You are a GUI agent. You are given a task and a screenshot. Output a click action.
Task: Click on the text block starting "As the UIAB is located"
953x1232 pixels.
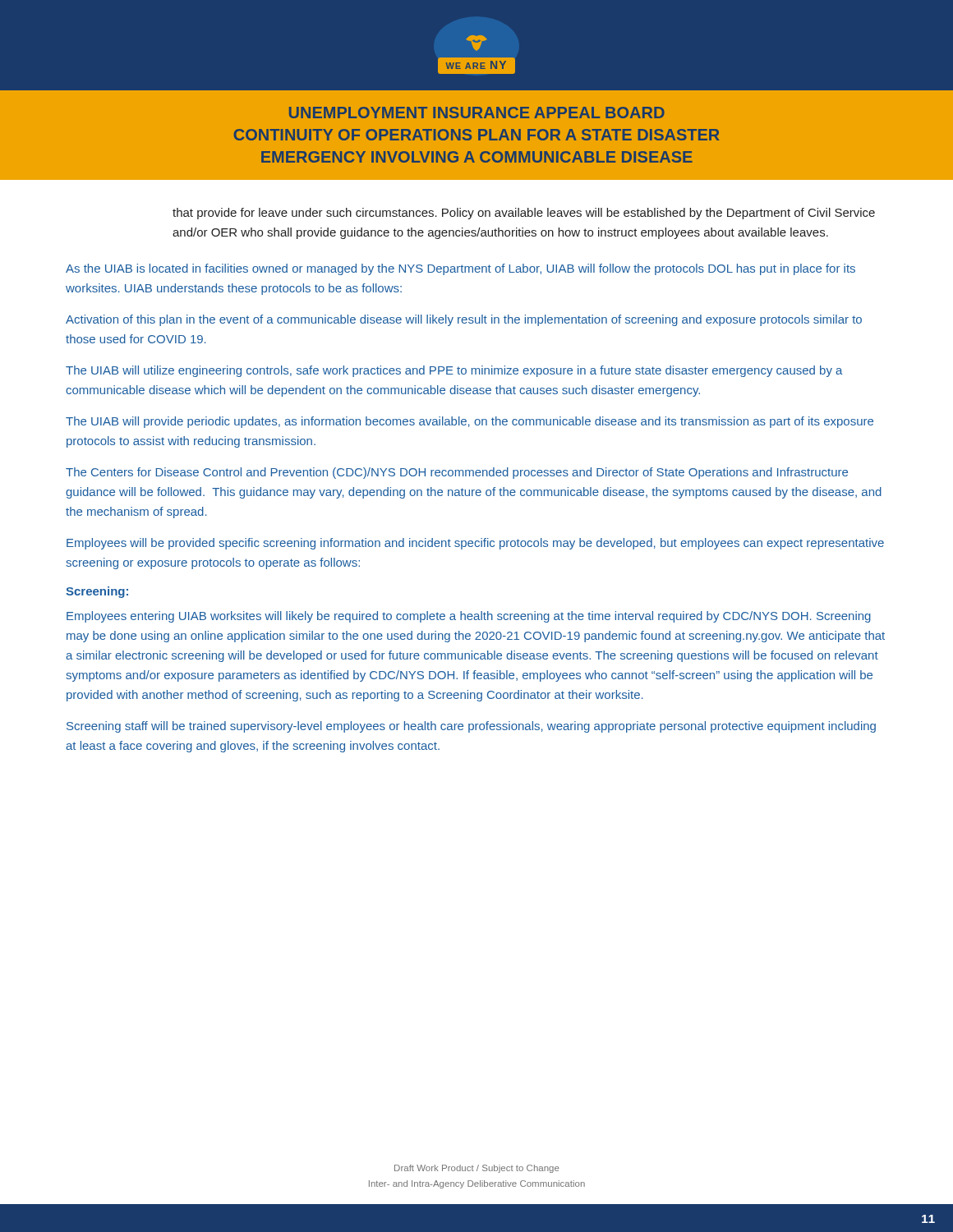(461, 278)
